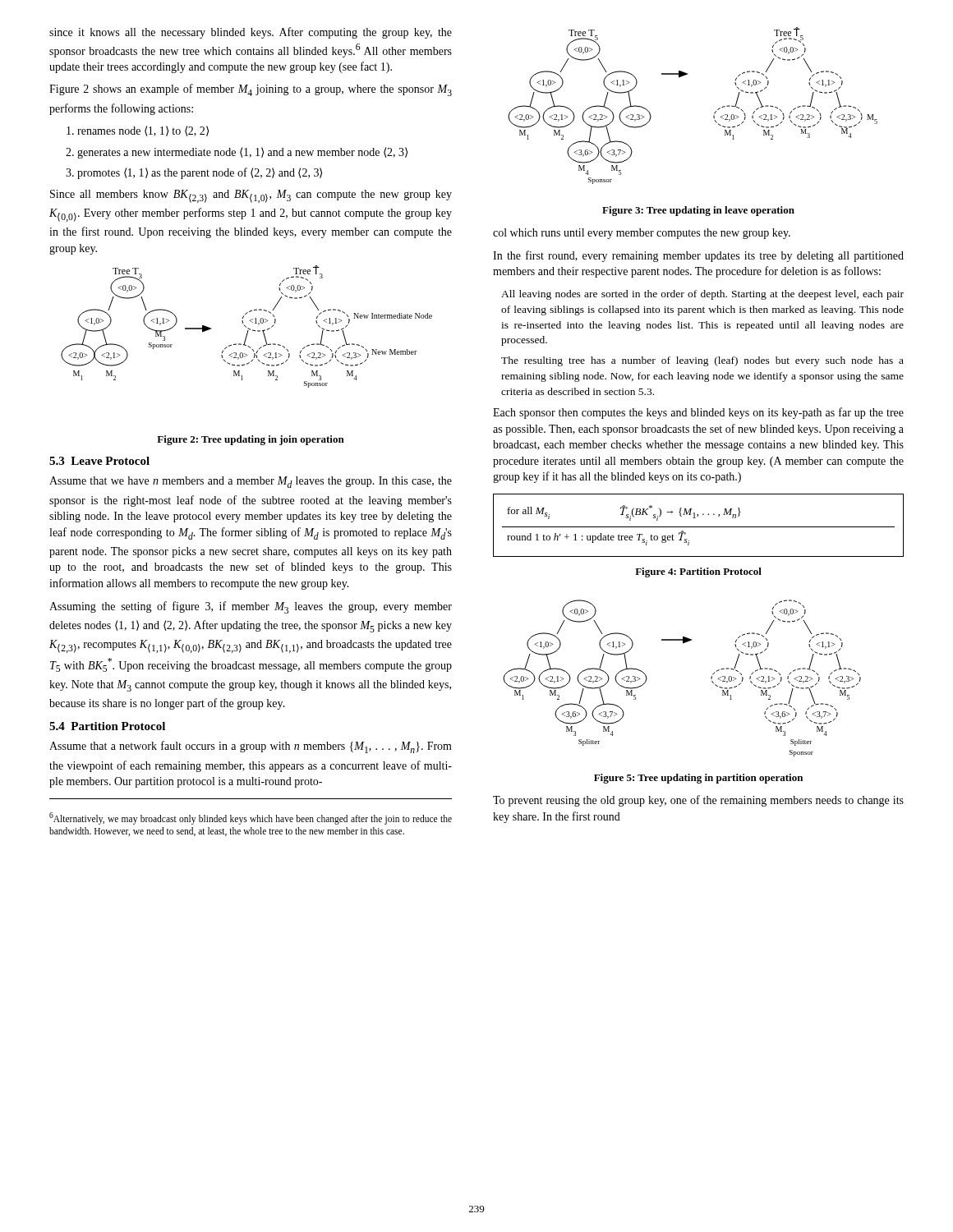Viewport: 953px width, 1232px height.
Task: Select the region starting "2. generates a new"
Action: [237, 152]
